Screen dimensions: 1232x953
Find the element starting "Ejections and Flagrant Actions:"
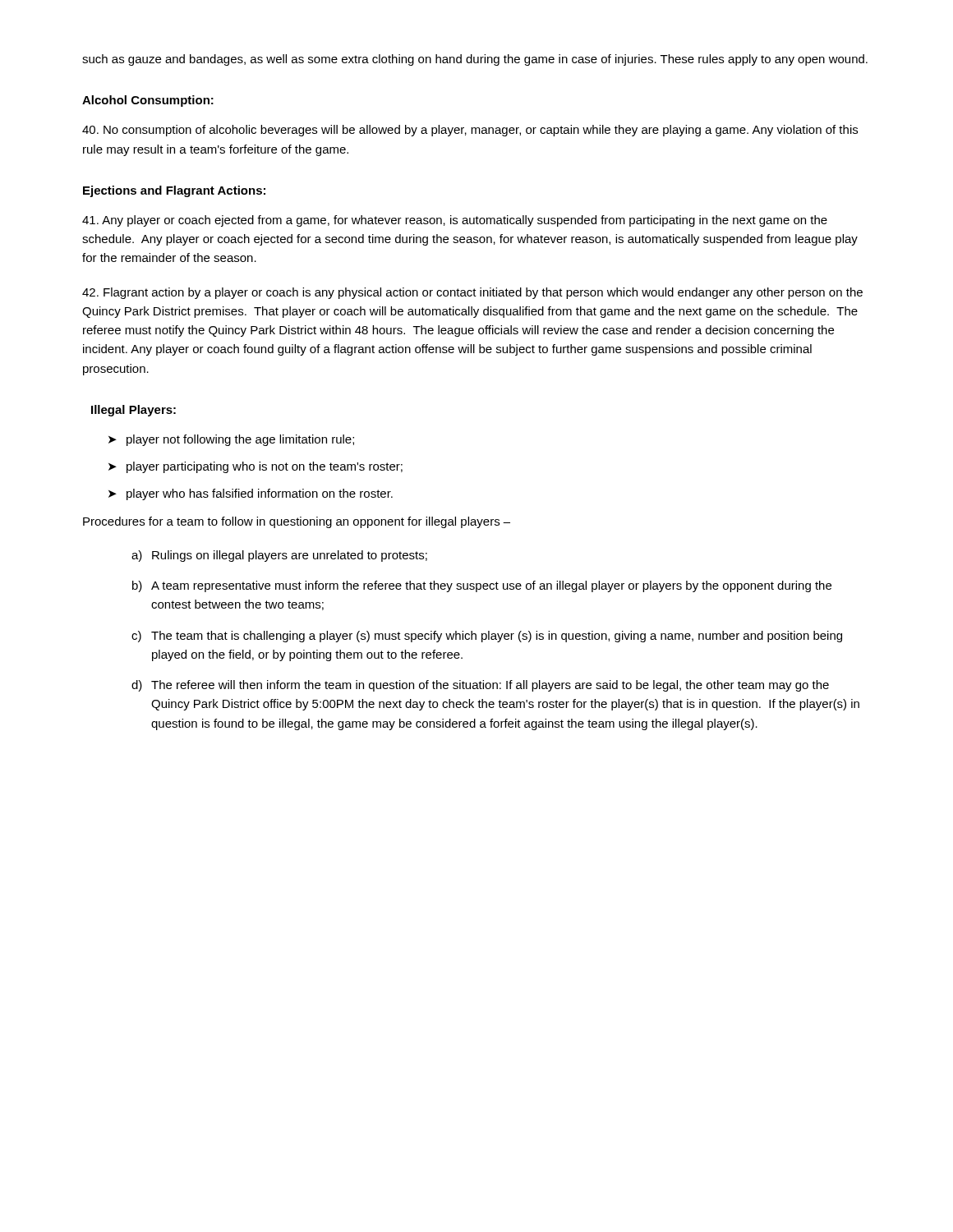174,190
